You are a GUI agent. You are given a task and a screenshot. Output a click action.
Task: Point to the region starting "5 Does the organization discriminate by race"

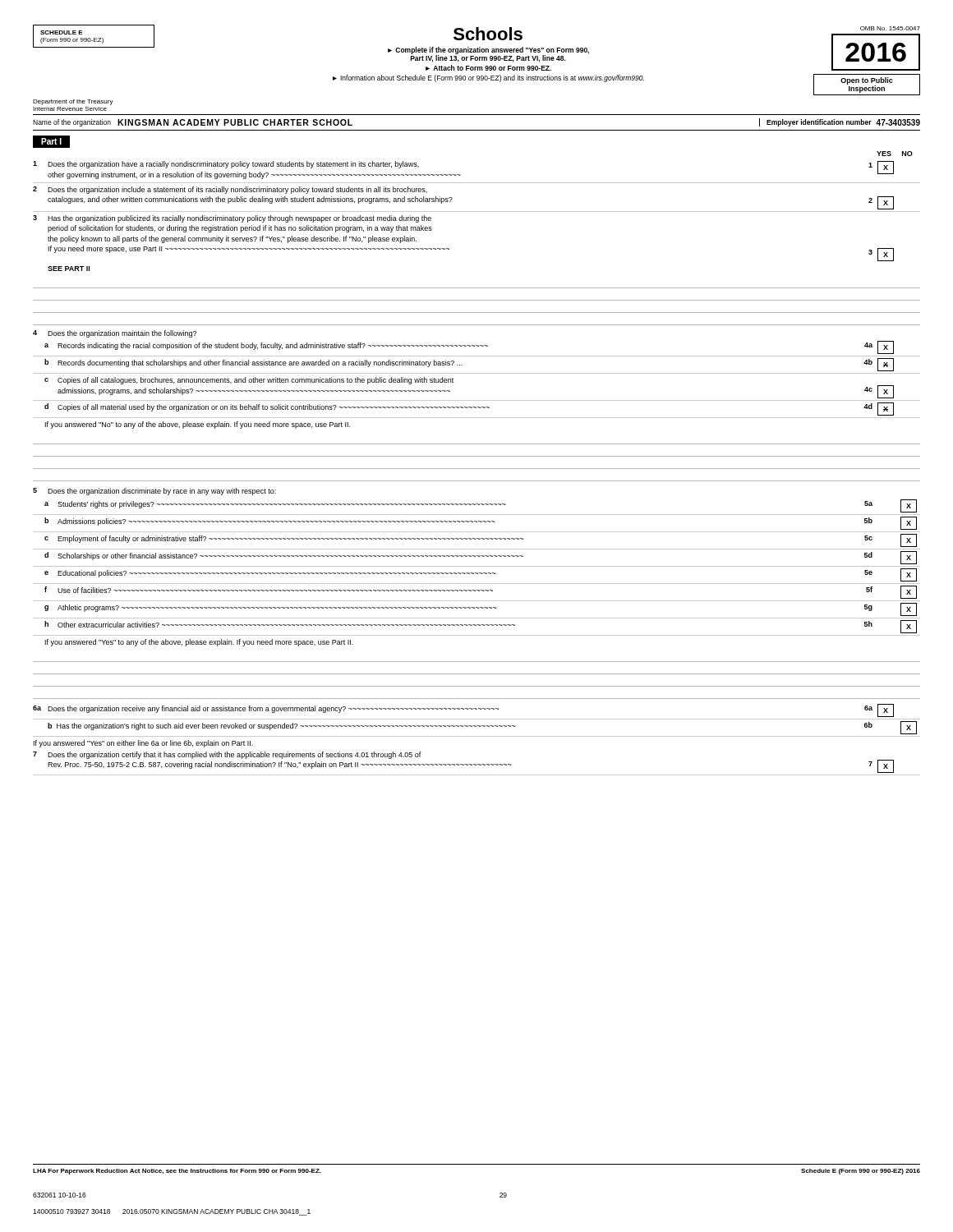tap(476, 492)
